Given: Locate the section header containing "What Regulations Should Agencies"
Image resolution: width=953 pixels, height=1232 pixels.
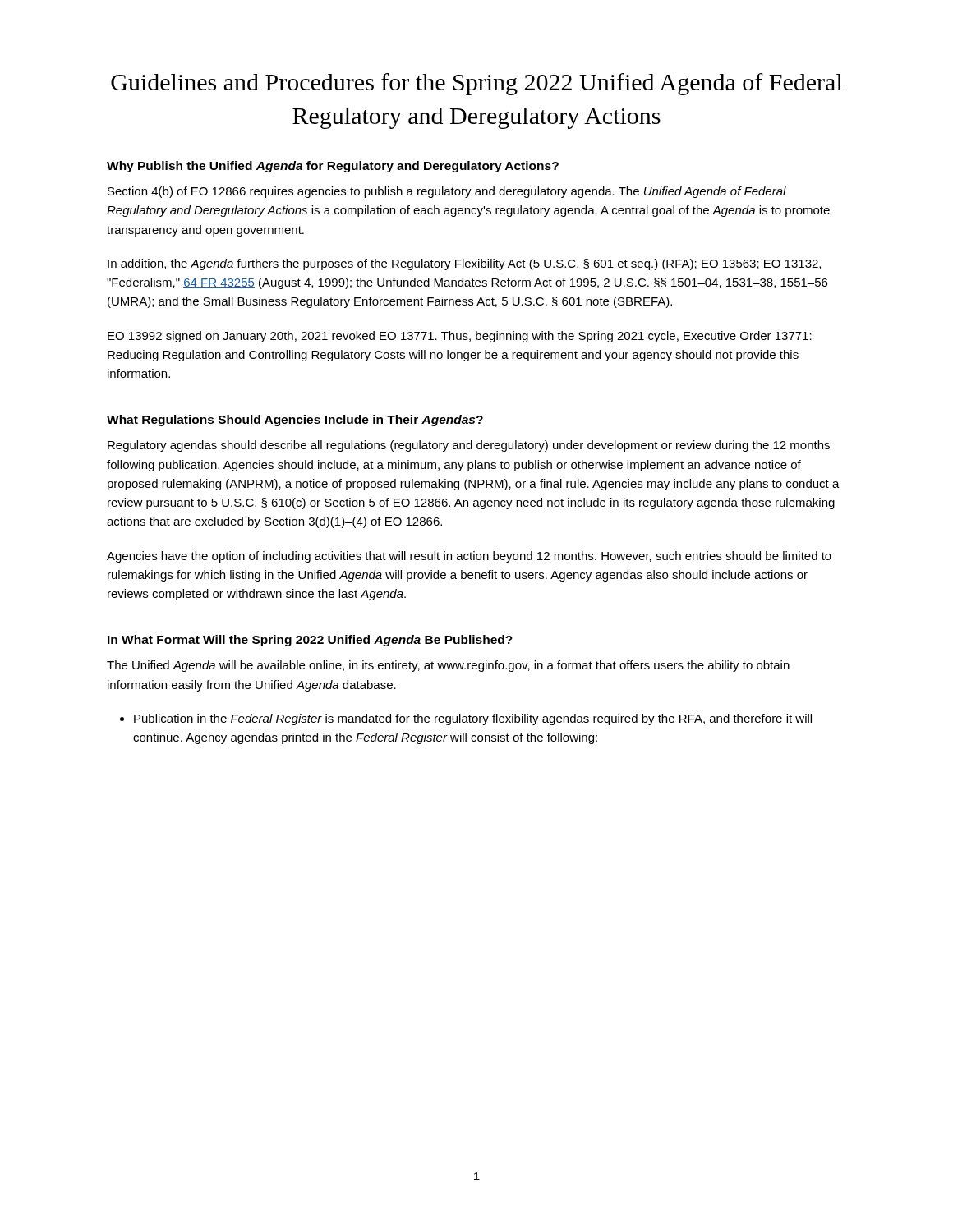Looking at the screenshot, I should [x=476, y=420].
